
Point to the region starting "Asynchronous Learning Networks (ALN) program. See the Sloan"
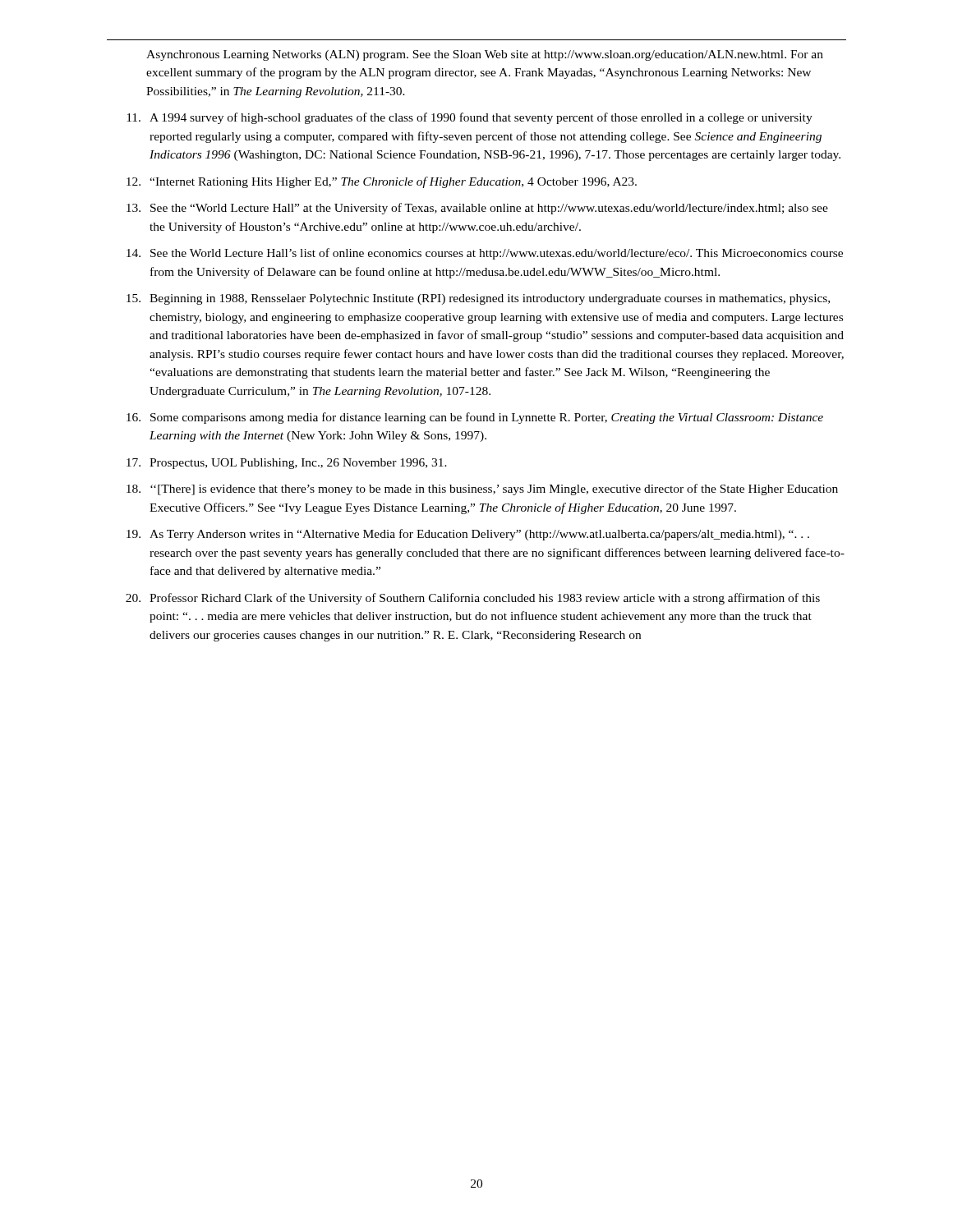(x=485, y=72)
